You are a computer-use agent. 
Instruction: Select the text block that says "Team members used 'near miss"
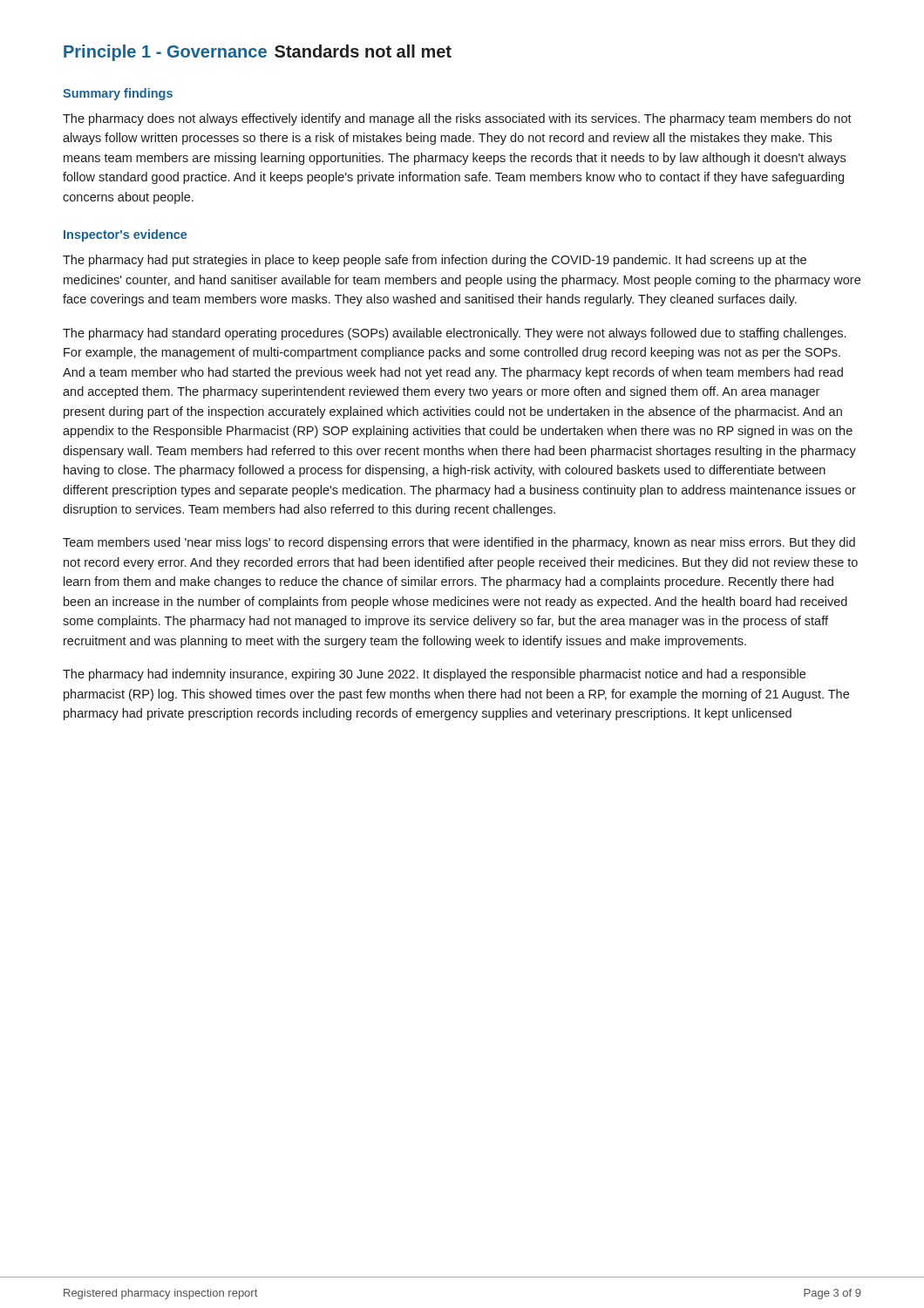460,592
